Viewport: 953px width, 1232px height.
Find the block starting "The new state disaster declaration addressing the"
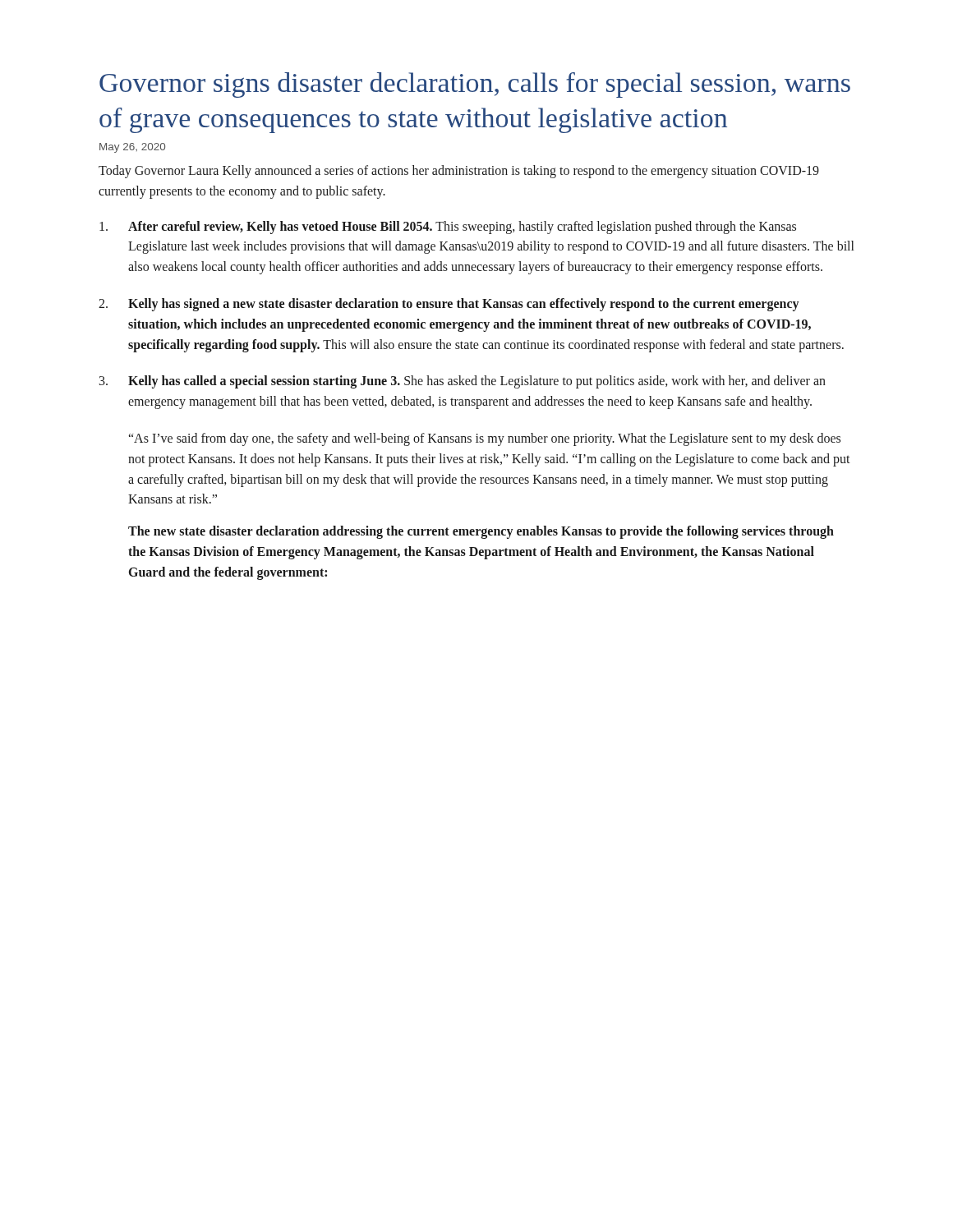[481, 551]
